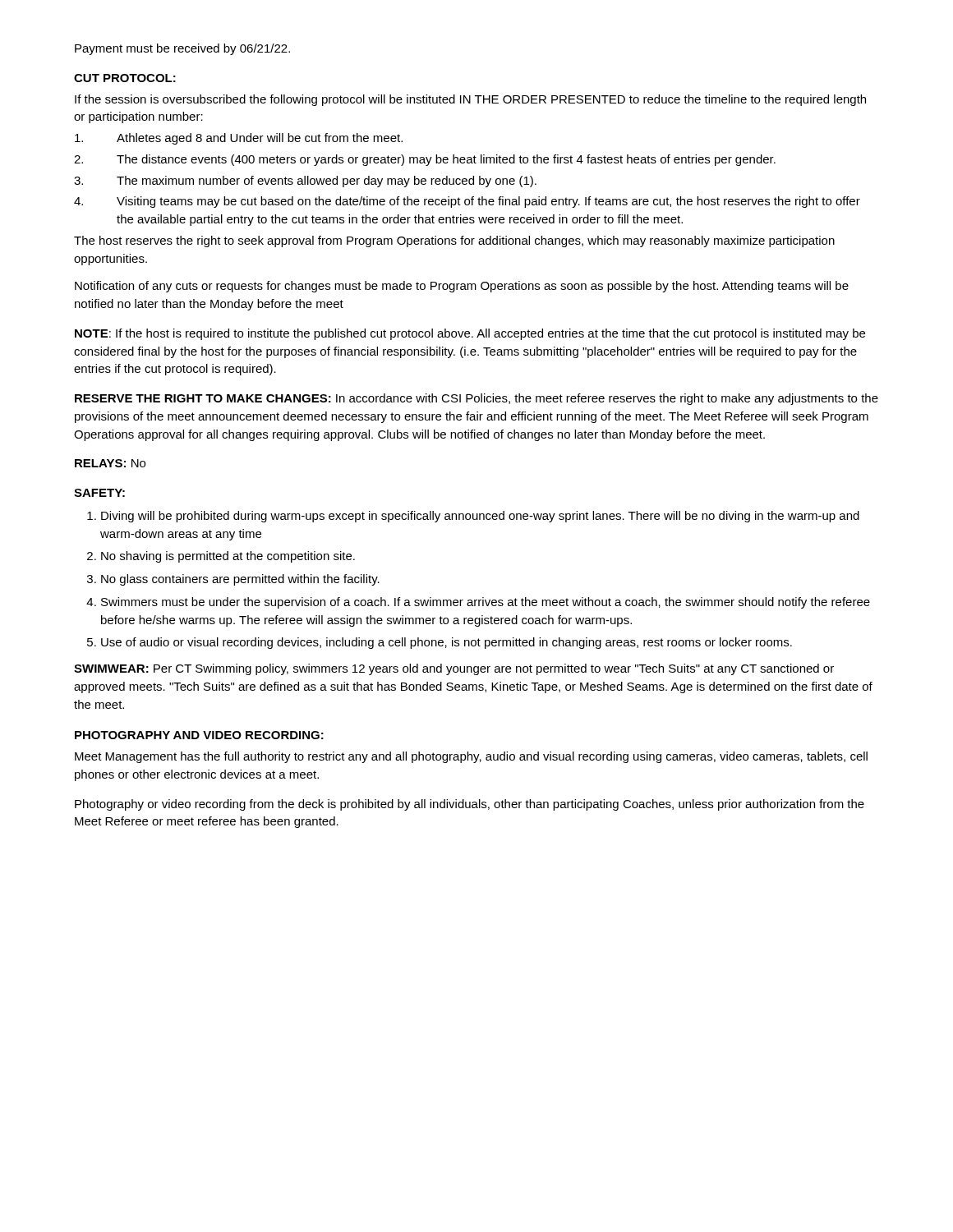Locate the passage starting "SWIMWEAR: Per CT Swimming policy, swimmers 12"
This screenshot has width=953, height=1232.
[473, 686]
